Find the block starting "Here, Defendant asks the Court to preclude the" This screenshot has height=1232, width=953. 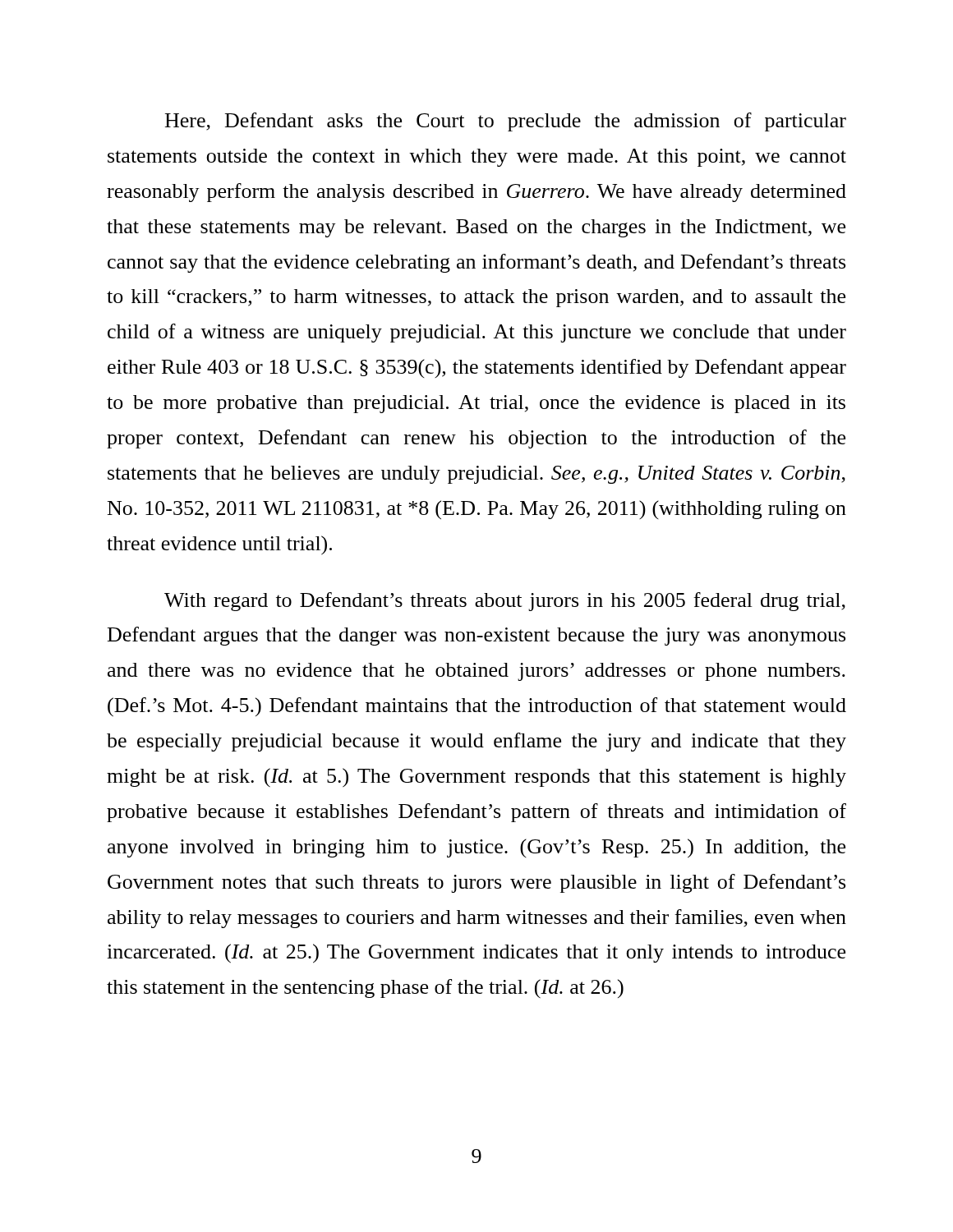click(x=476, y=332)
